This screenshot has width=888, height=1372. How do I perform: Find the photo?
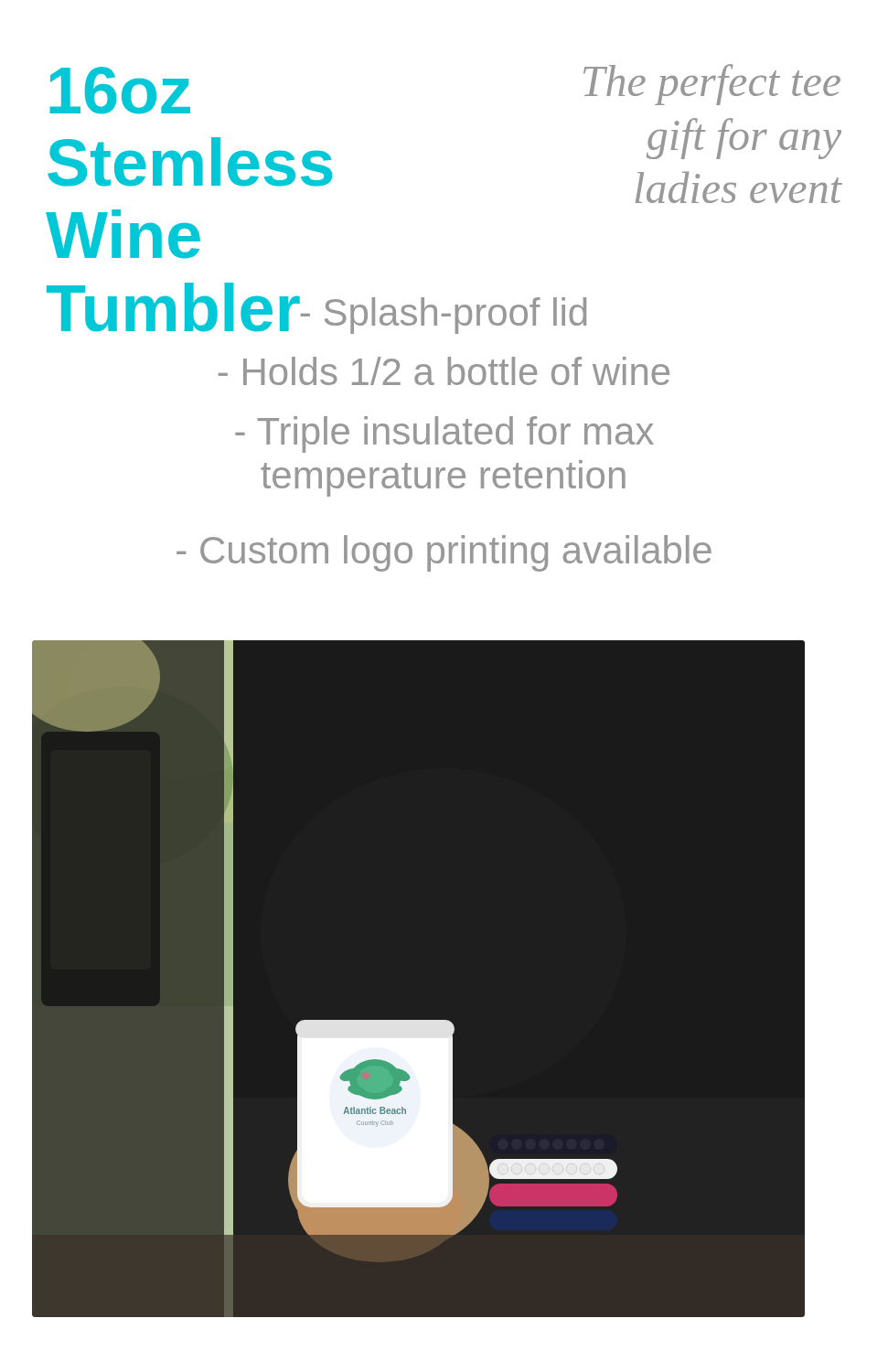pos(418,979)
